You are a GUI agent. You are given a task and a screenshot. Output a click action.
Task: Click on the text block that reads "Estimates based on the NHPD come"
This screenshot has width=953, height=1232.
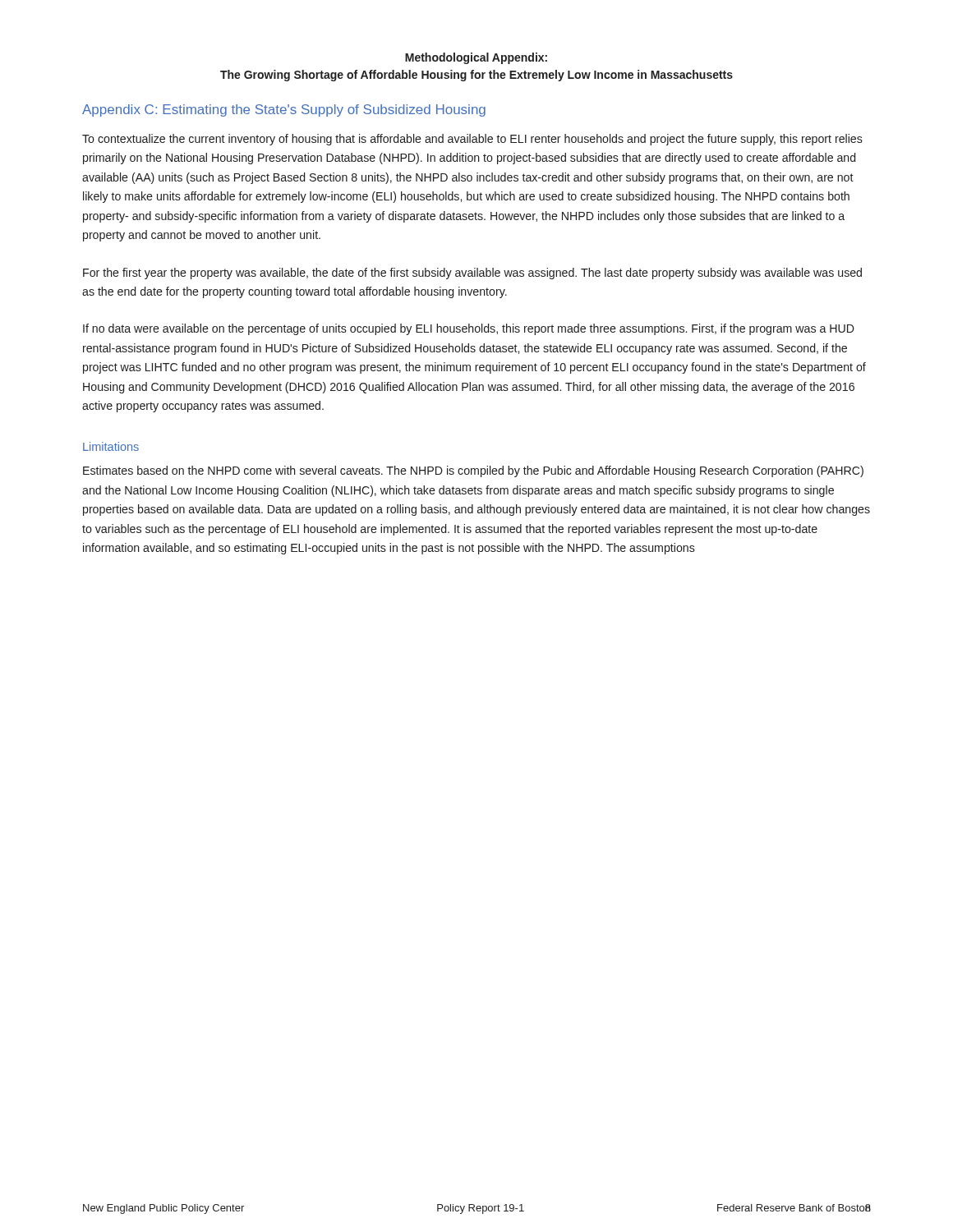476,509
